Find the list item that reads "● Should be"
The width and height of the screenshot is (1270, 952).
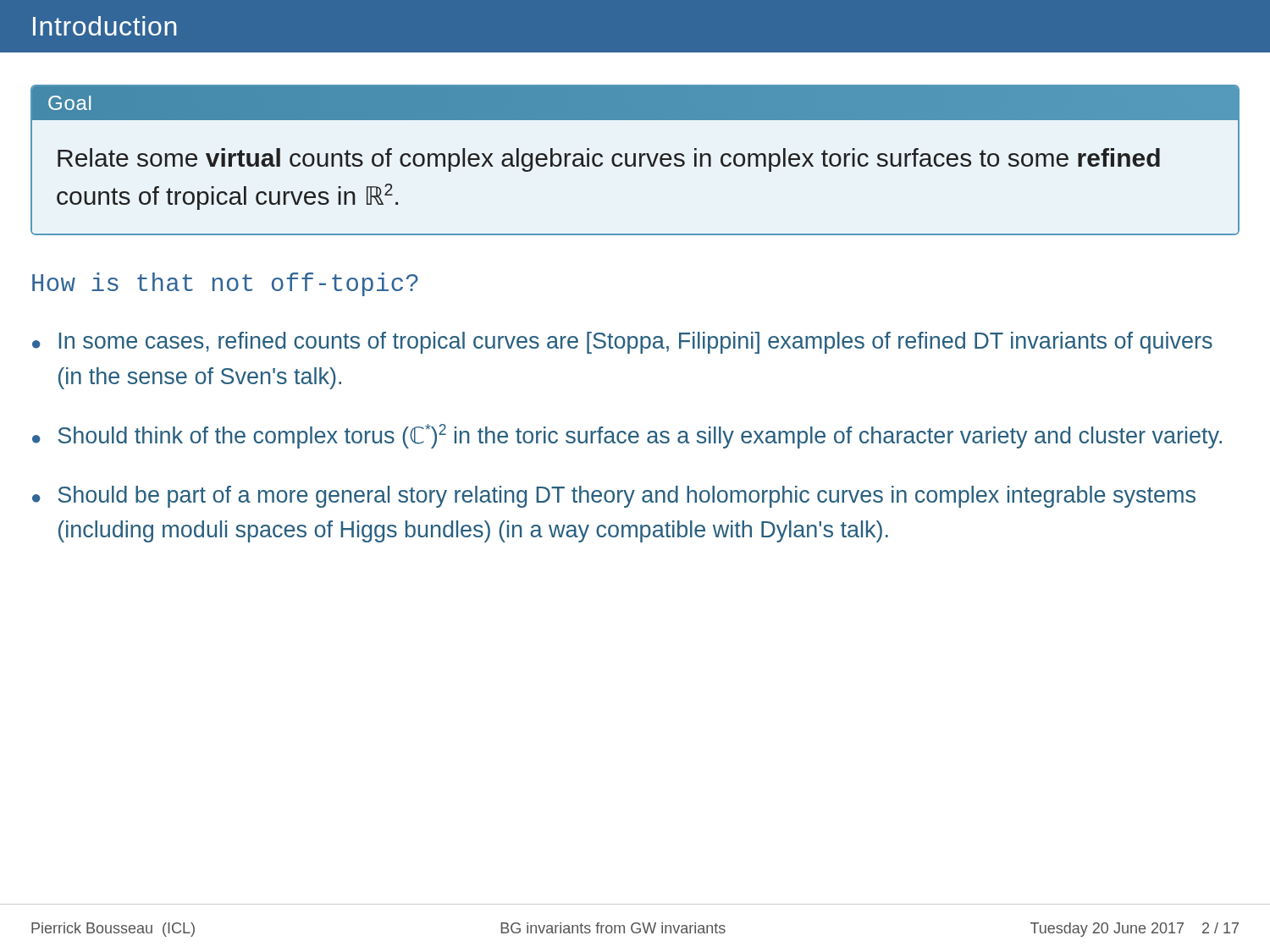pyautogui.click(x=635, y=513)
